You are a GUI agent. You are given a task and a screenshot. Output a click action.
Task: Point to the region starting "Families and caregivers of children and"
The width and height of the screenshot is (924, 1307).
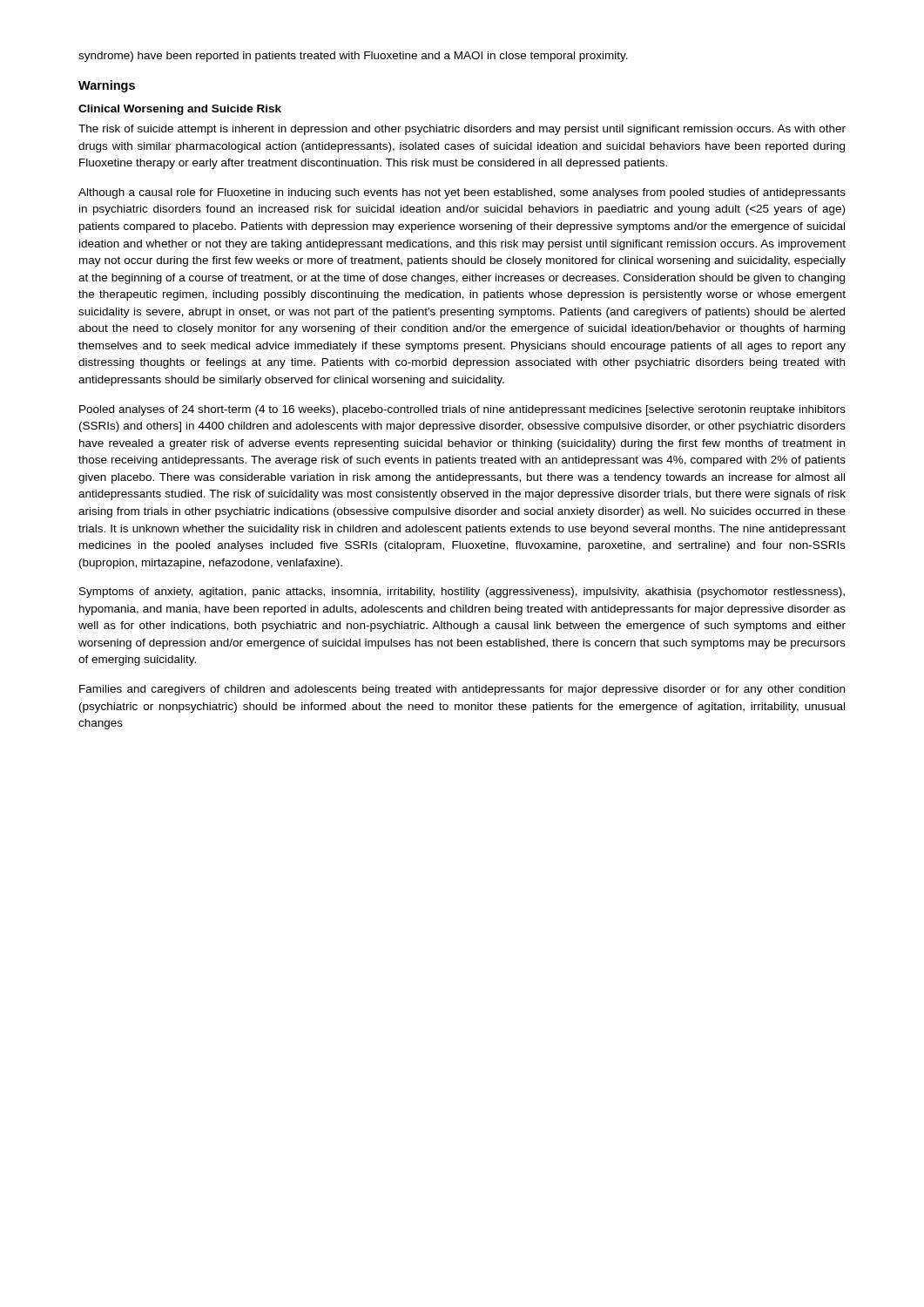tap(462, 706)
